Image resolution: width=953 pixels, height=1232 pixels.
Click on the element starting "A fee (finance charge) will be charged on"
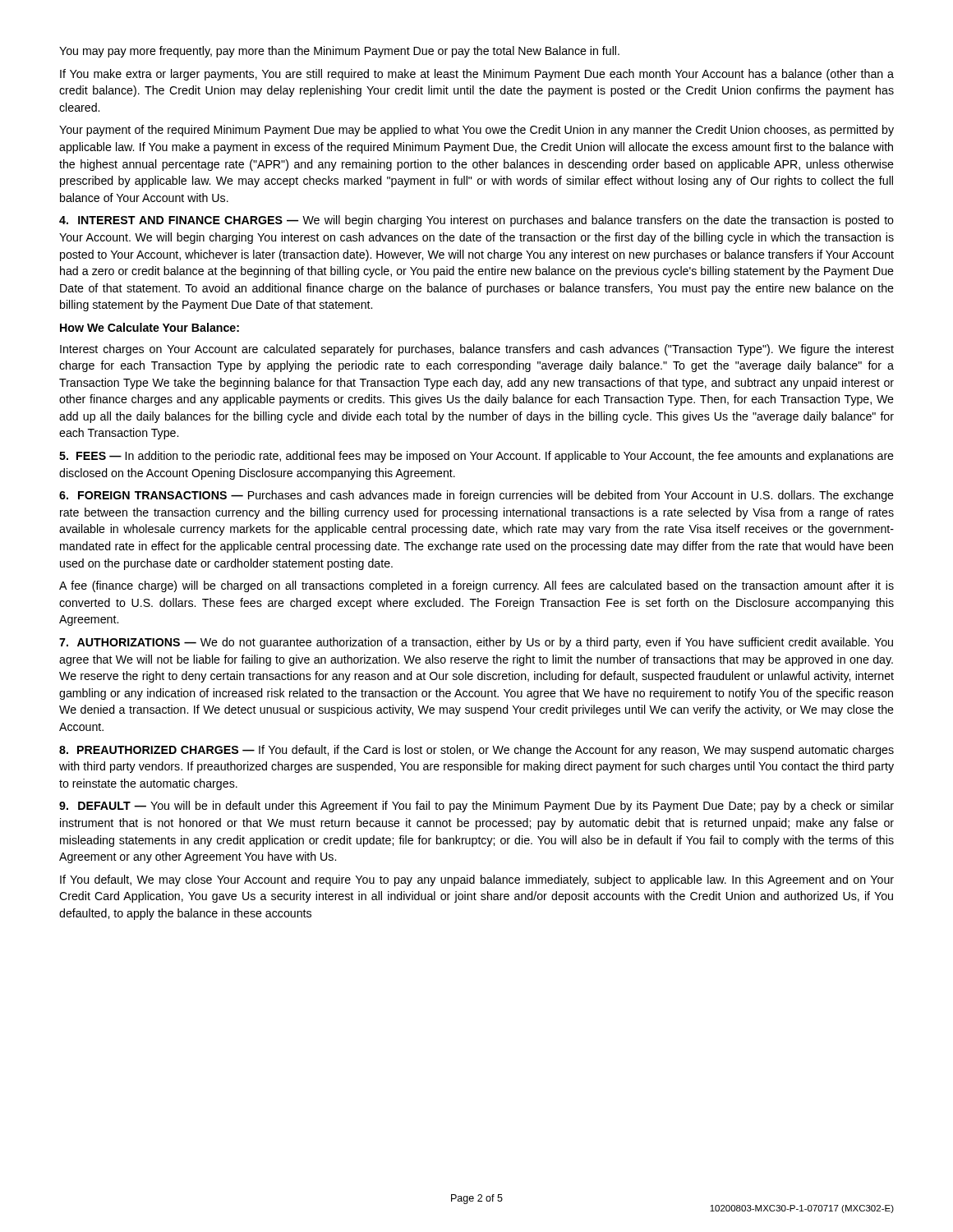point(476,603)
